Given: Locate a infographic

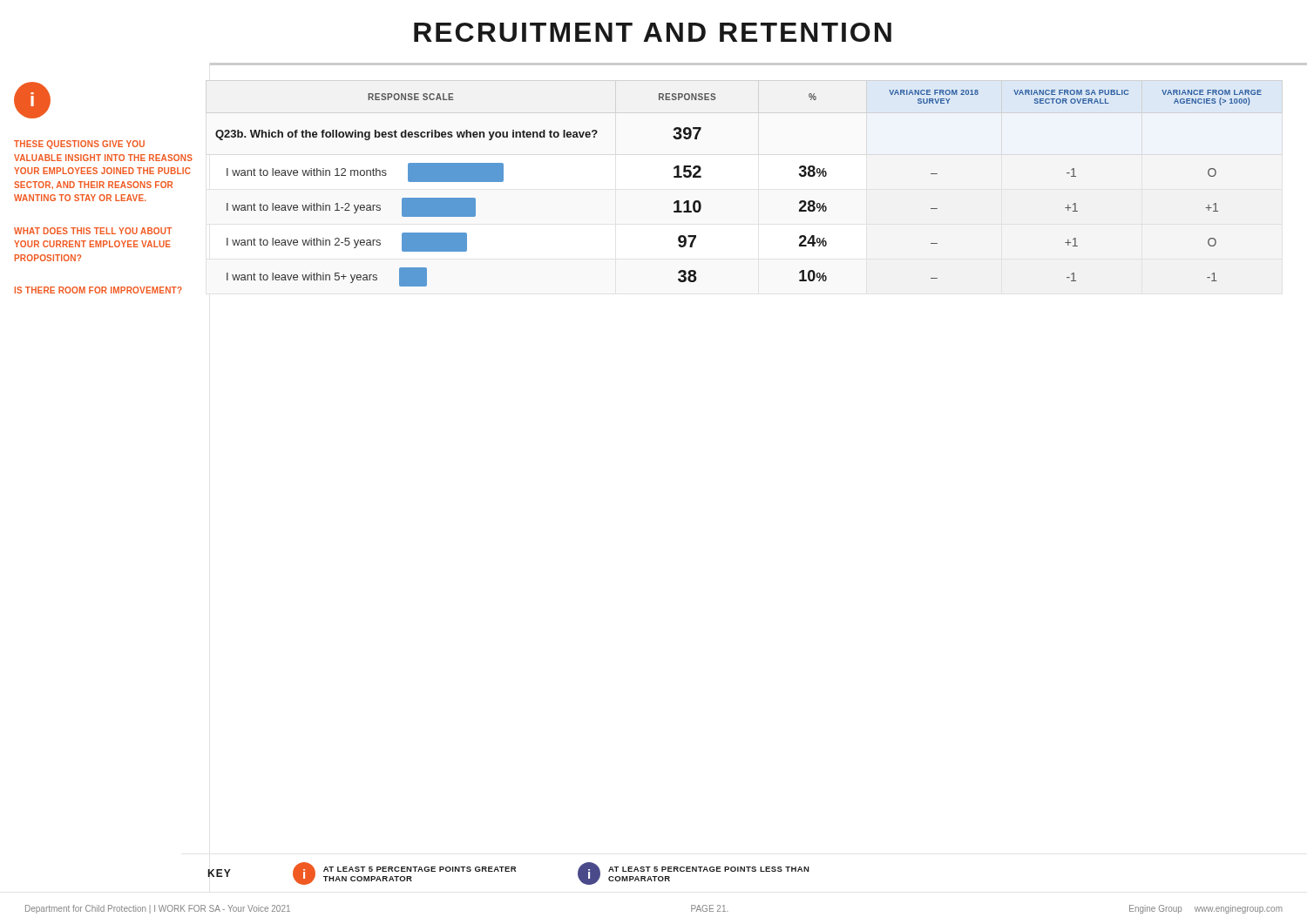Looking at the screenshot, I should coord(105,102).
